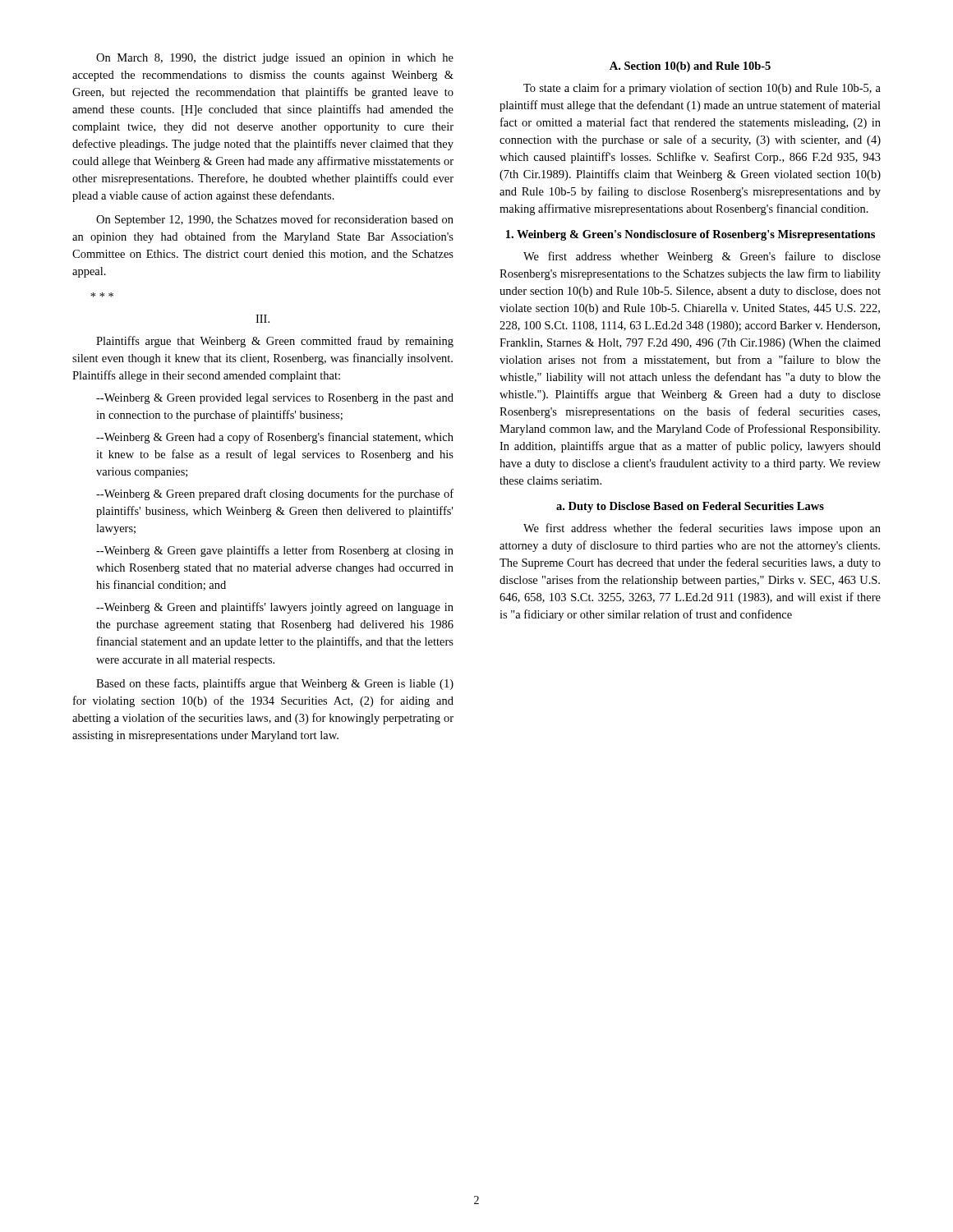Point to the block starting "1. Weinberg & Green's Nondisclosure of Rosenberg's"

(x=690, y=234)
